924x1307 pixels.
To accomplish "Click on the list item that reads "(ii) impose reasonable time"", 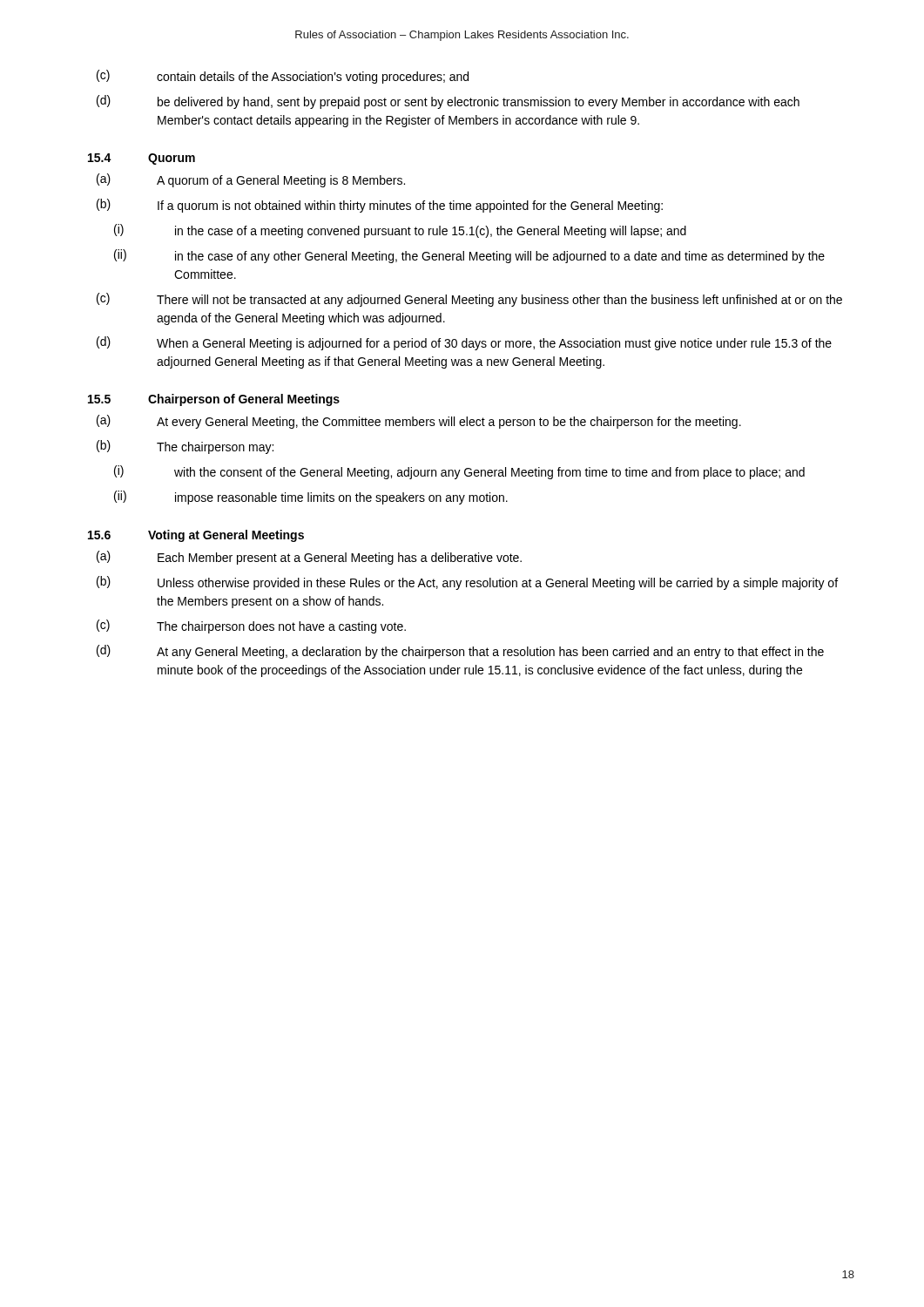I will [471, 498].
